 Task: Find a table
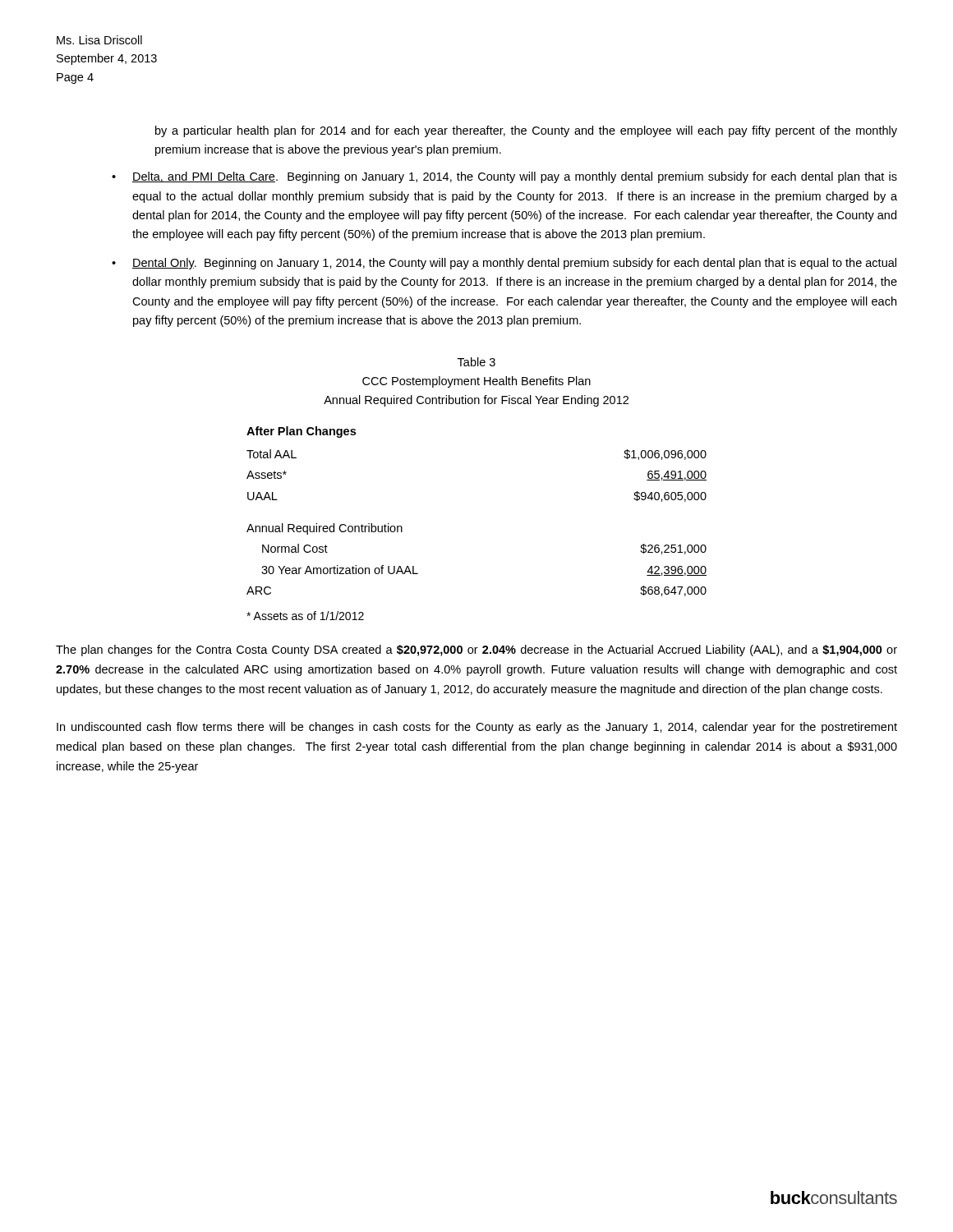476,512
